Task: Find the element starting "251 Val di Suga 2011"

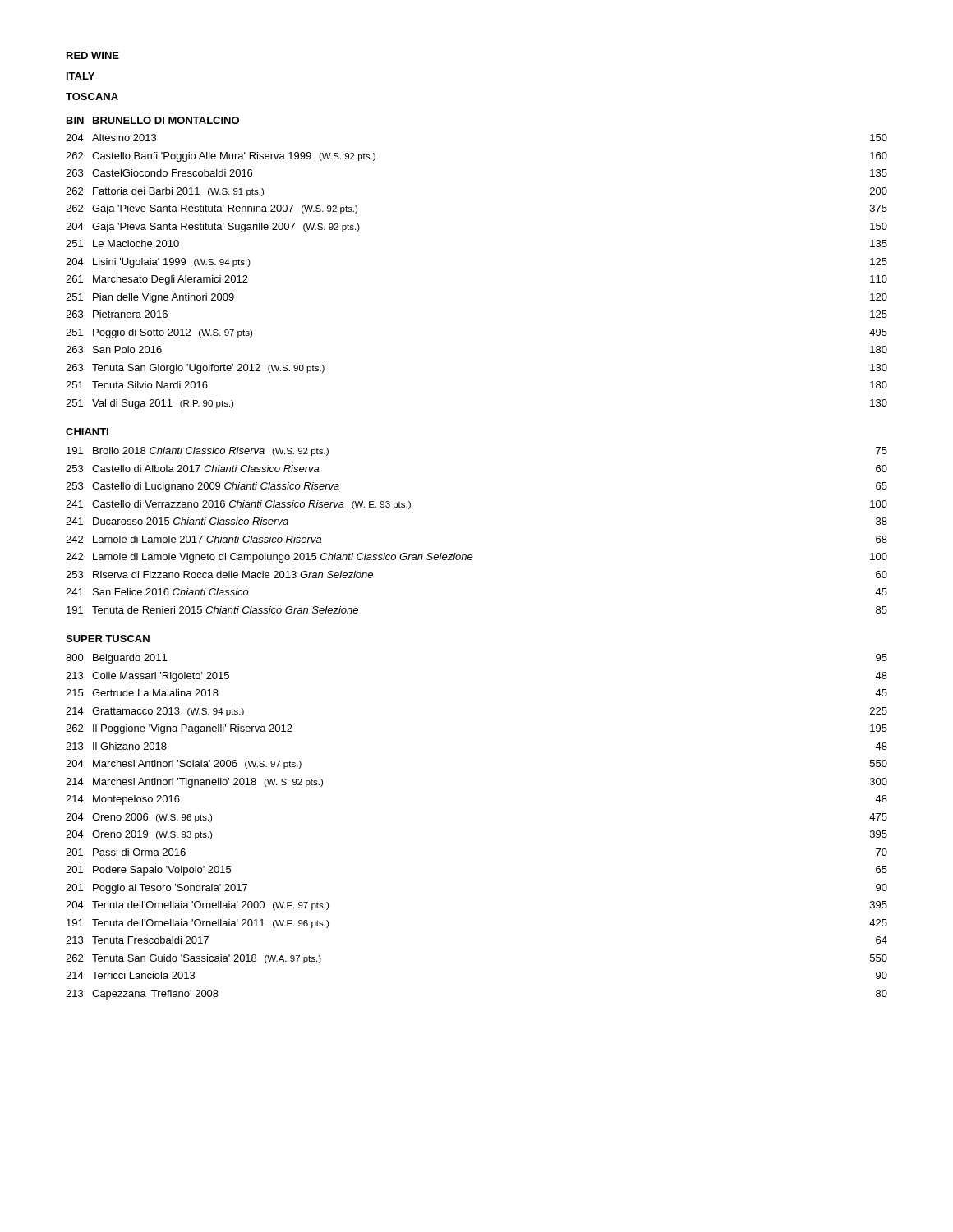Action: pos(156,404)
